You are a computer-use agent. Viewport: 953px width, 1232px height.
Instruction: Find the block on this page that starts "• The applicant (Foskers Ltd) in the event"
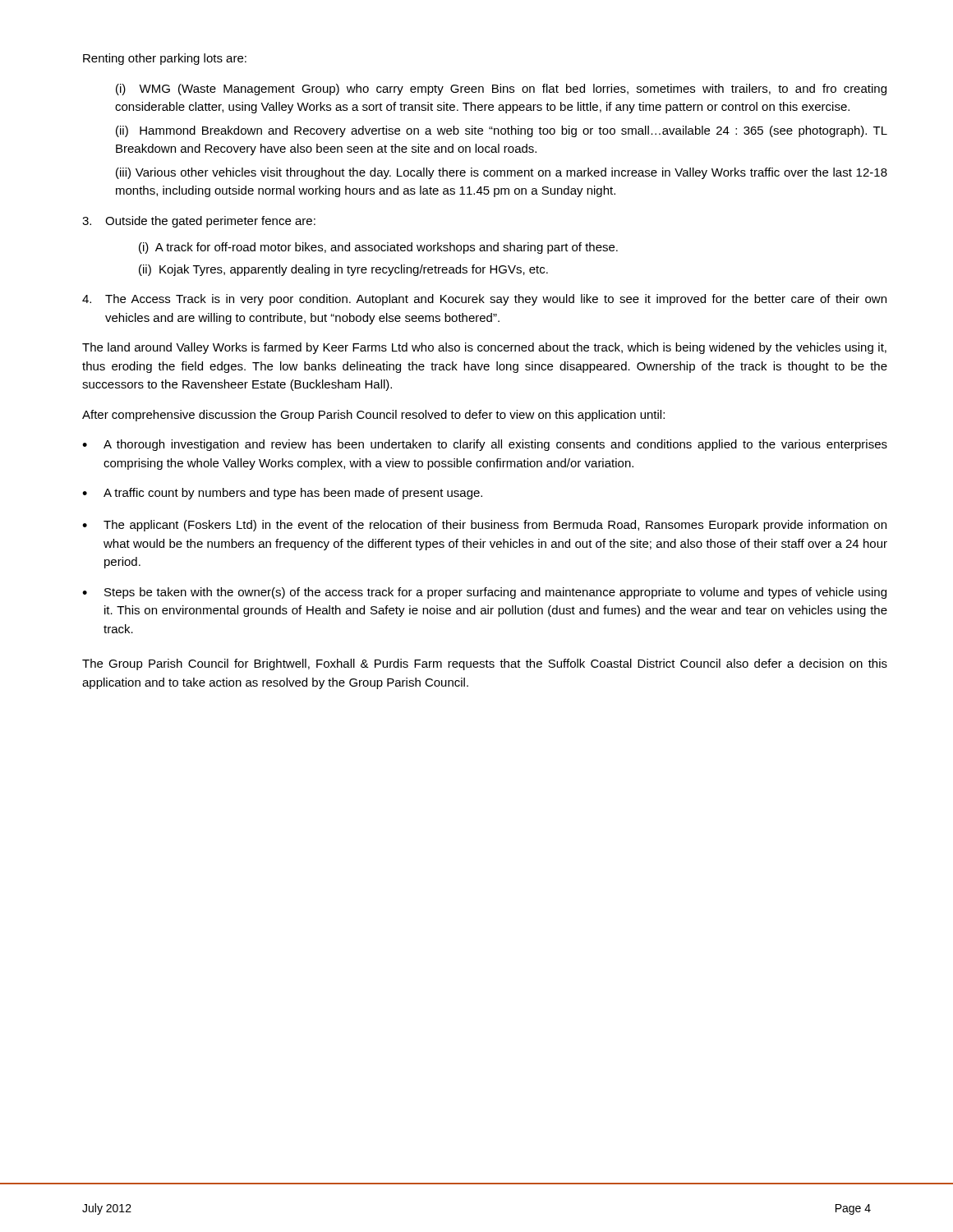(485, 544)
